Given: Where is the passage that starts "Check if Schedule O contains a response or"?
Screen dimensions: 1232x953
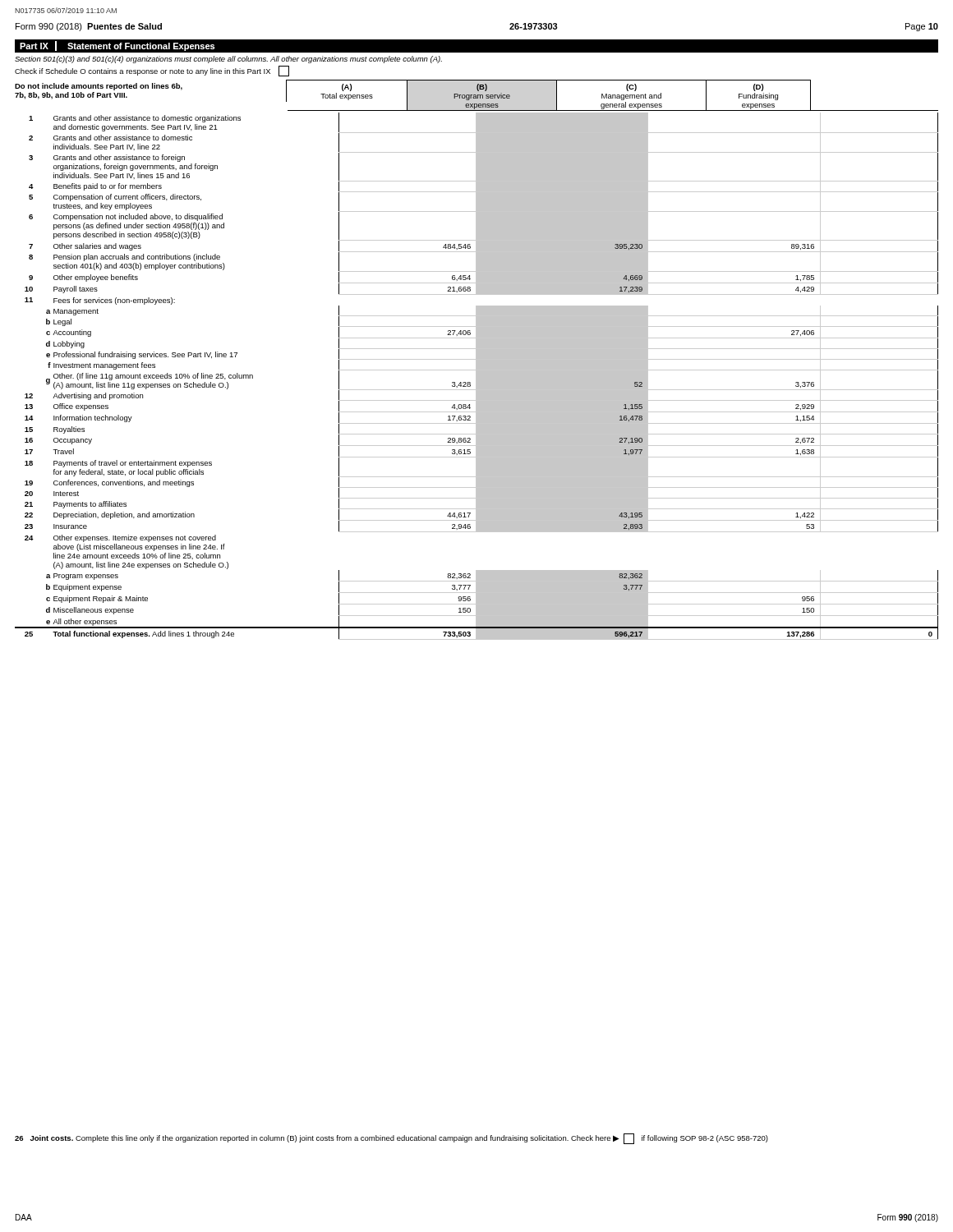Looking at the screenshot, I should pos(152,71).
